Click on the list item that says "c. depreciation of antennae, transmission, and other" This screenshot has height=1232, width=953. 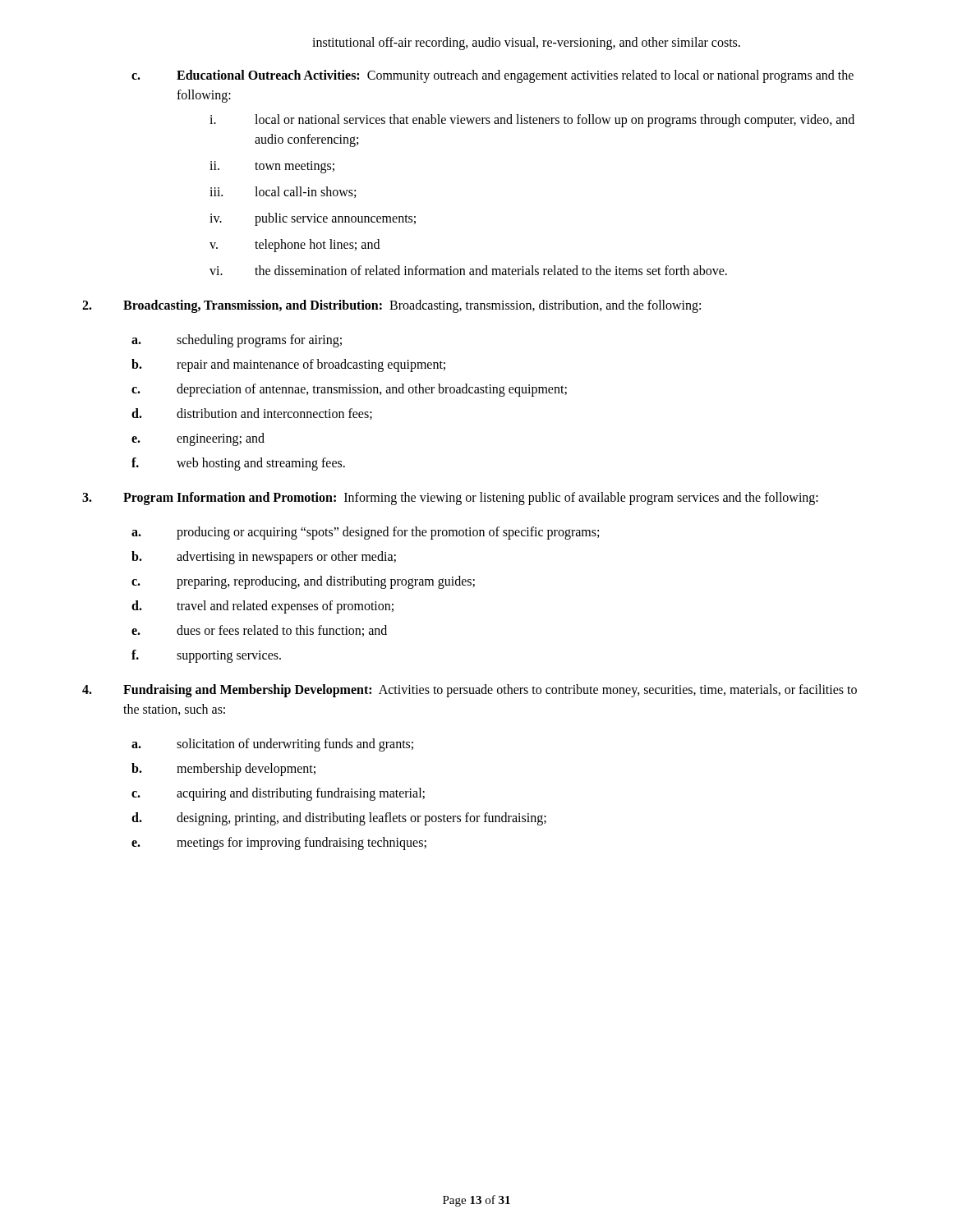click(501, 389)
